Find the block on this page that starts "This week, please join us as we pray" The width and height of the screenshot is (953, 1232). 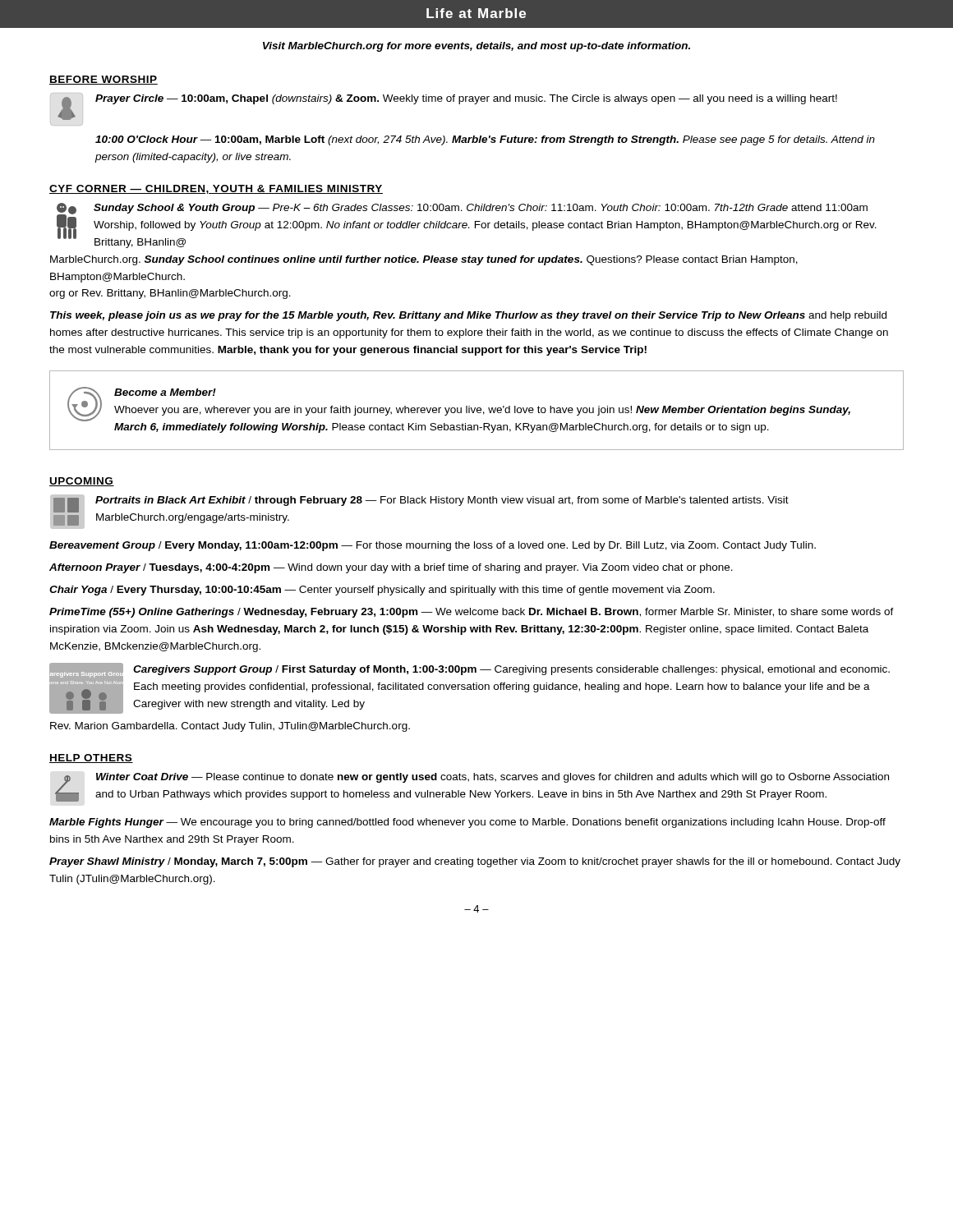(469, 332)
